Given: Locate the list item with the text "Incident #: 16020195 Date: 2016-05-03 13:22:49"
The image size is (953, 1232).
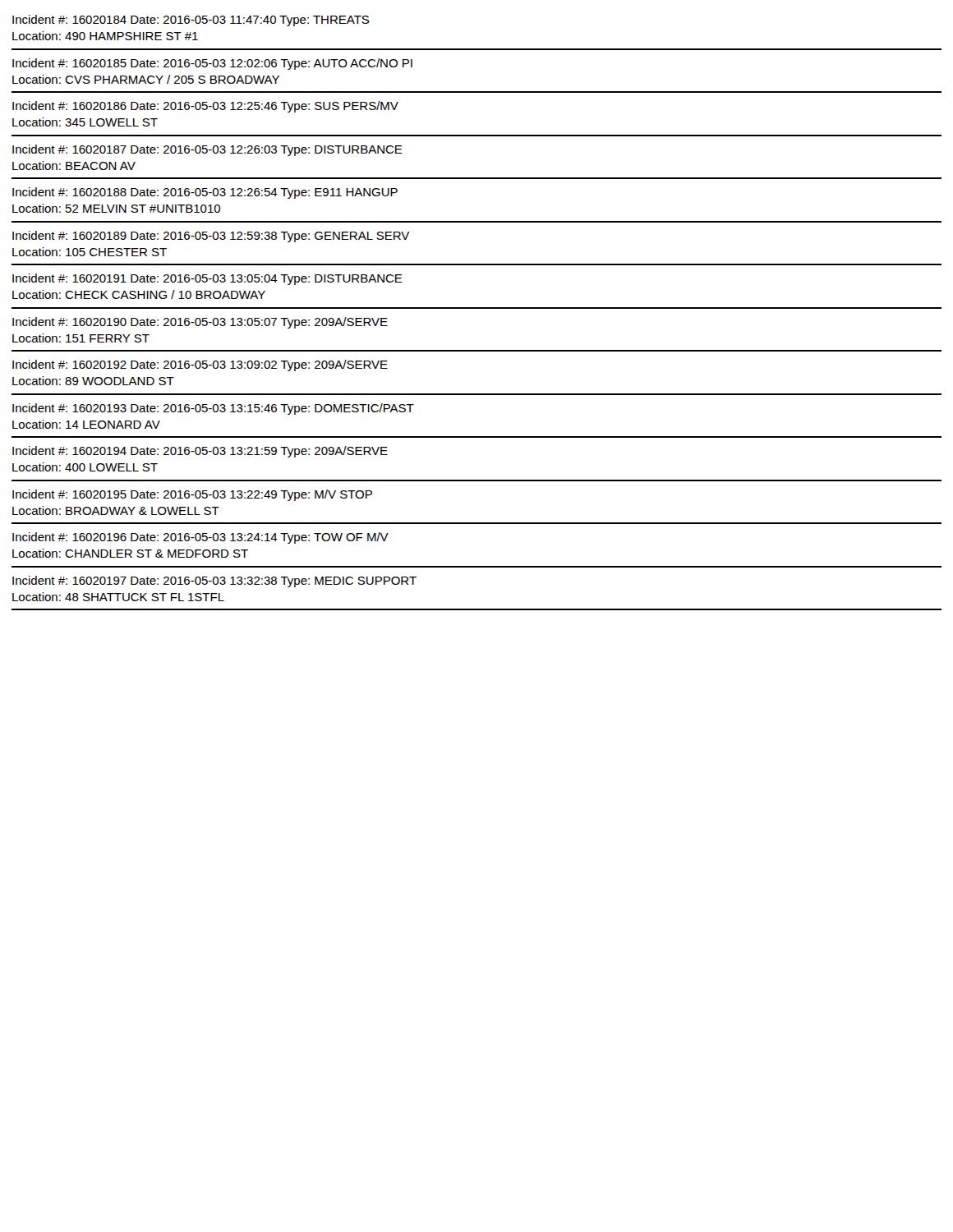Looking at the screenshot, I should (192, 495).
